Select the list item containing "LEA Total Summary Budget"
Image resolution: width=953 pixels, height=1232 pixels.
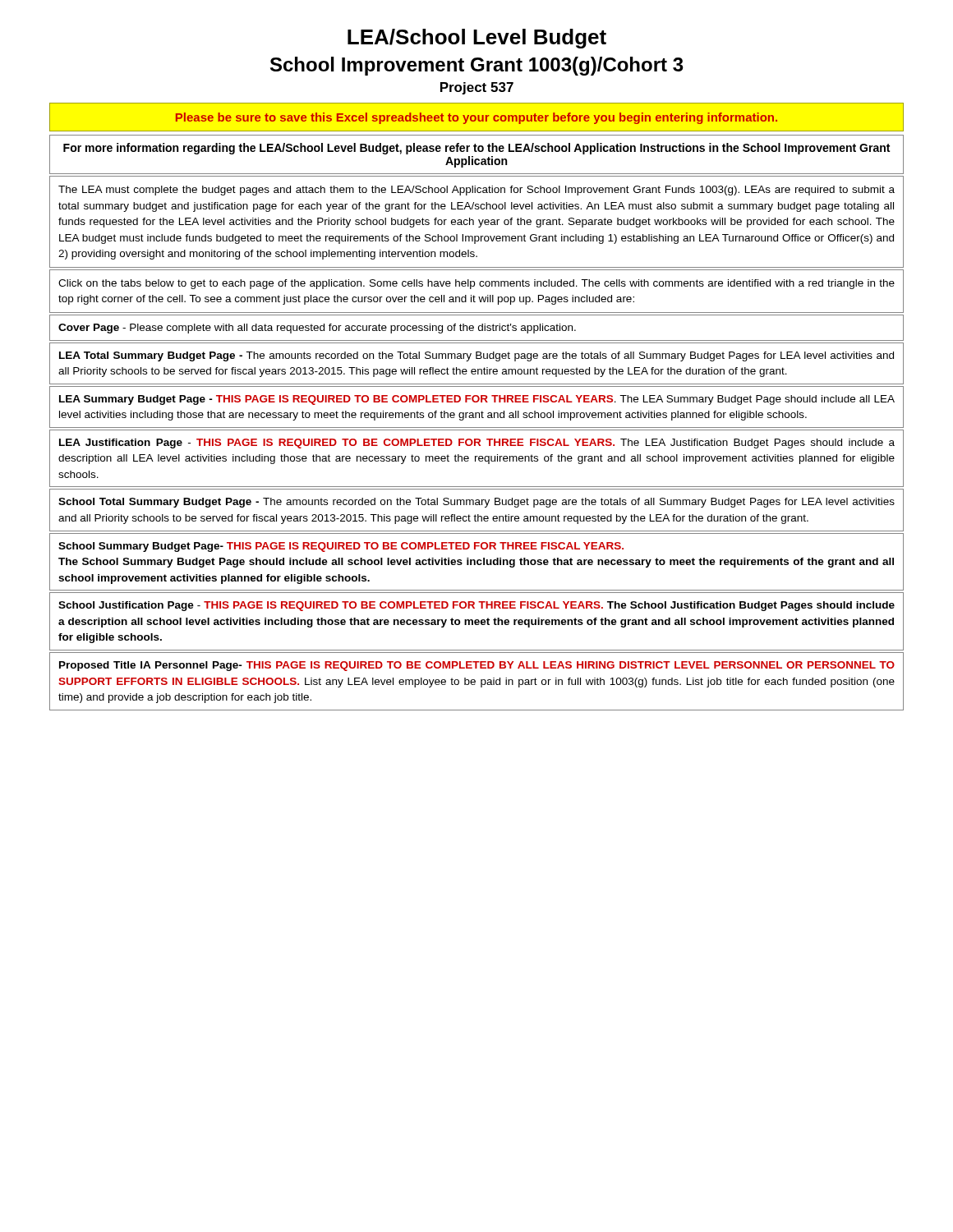476,363
